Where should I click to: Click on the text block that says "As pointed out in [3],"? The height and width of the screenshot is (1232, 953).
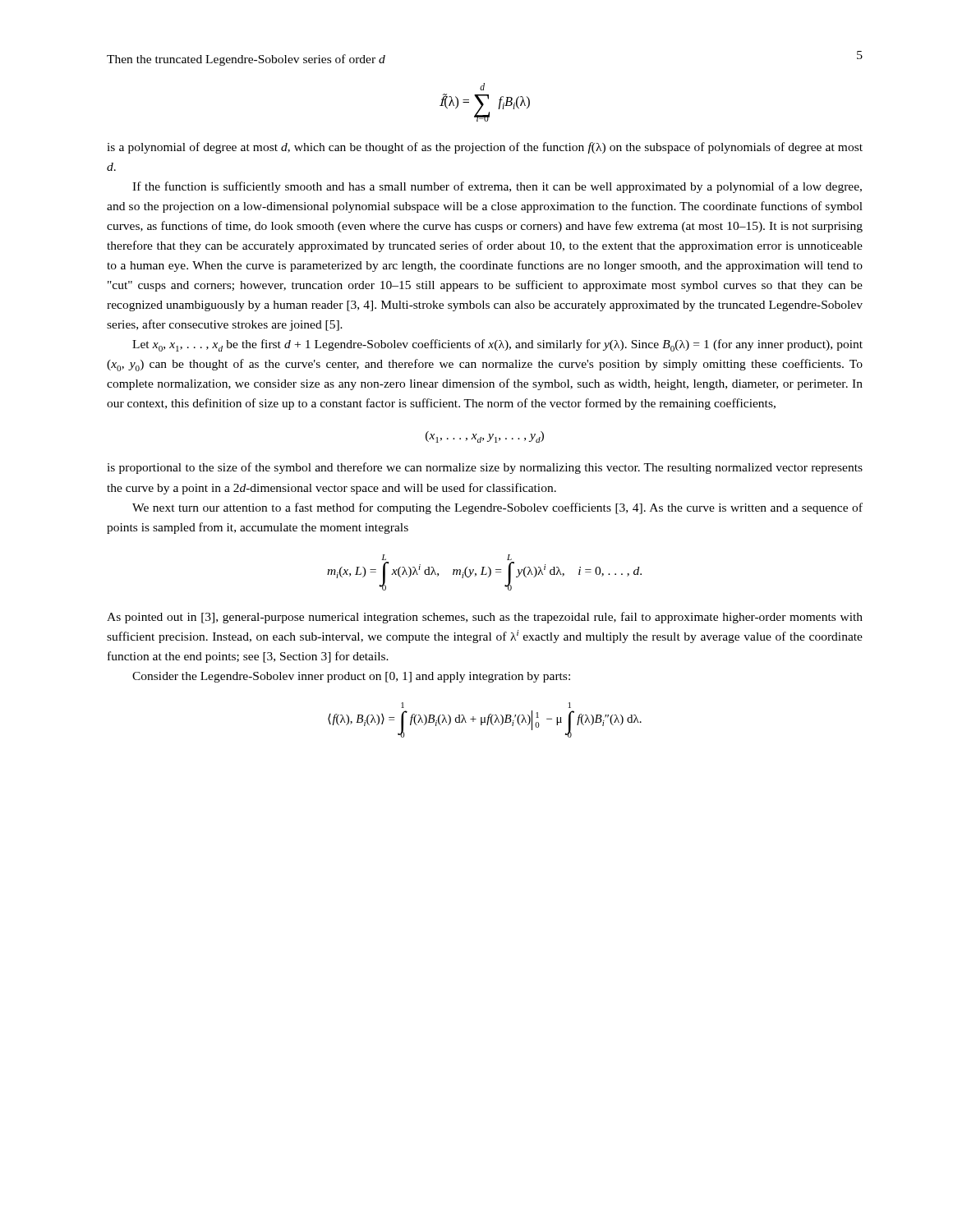485,646
